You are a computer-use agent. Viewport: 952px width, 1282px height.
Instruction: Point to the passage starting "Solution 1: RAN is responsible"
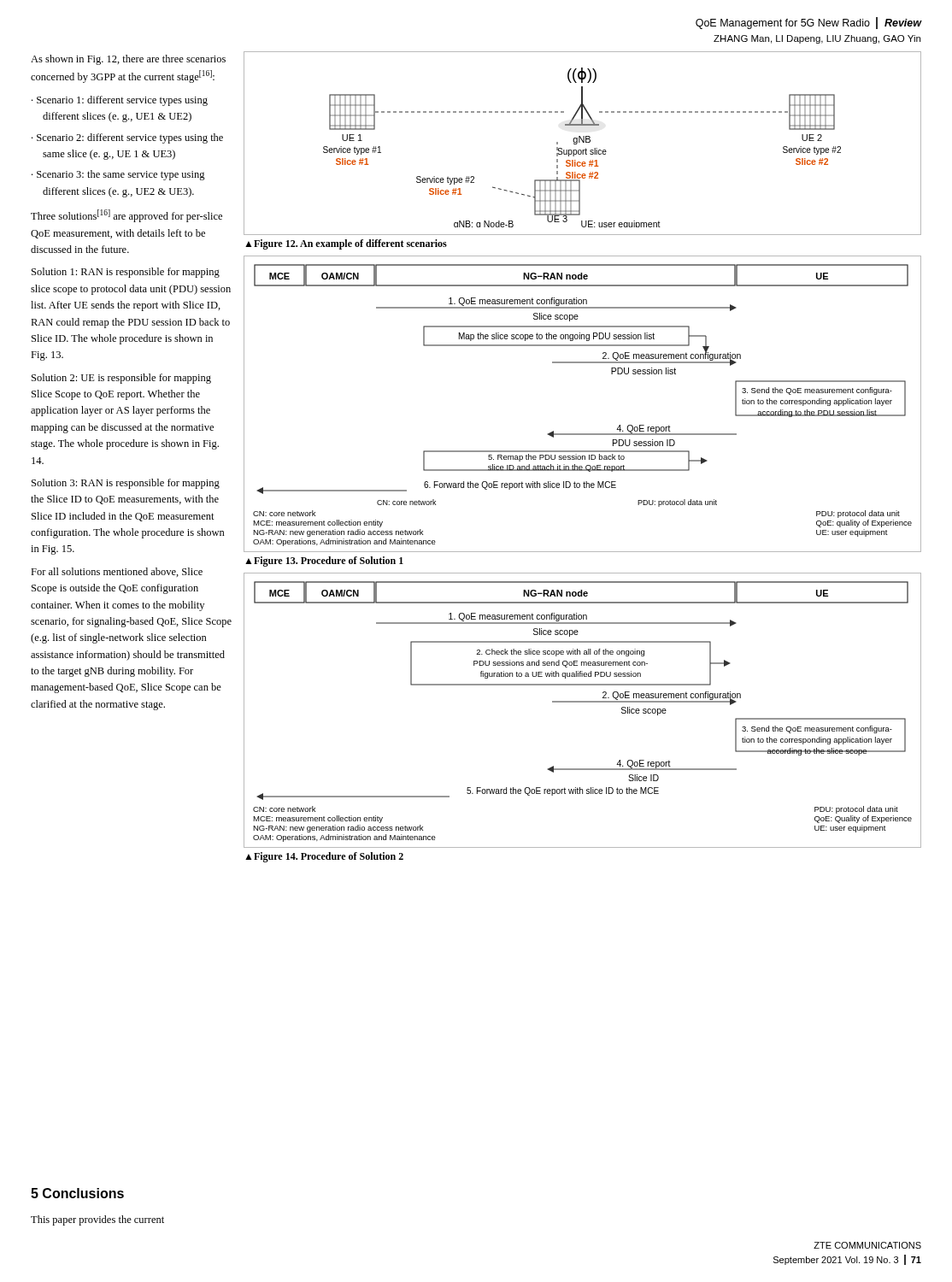(x=131, y=314)
